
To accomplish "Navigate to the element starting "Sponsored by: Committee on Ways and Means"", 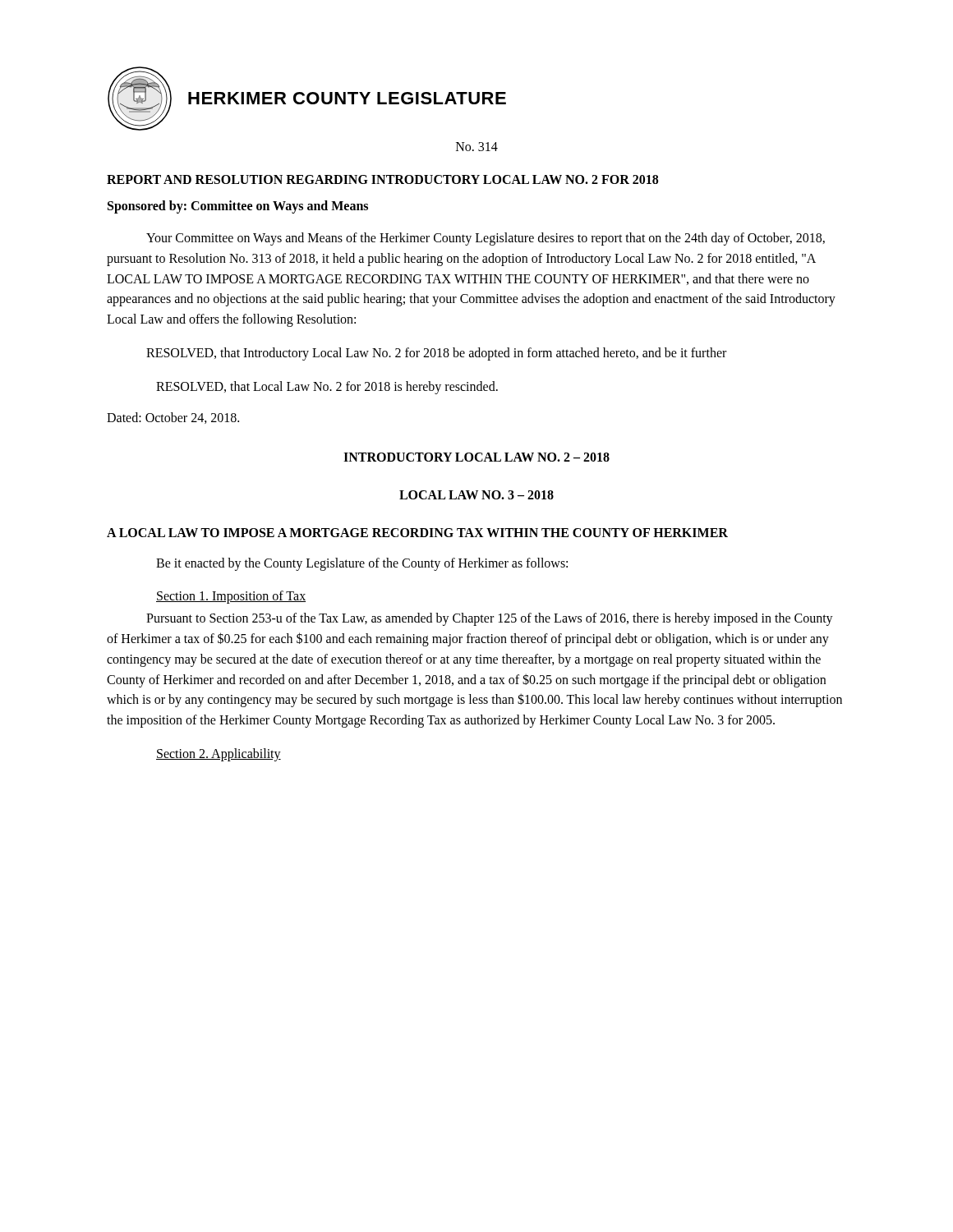I will 238,206.
